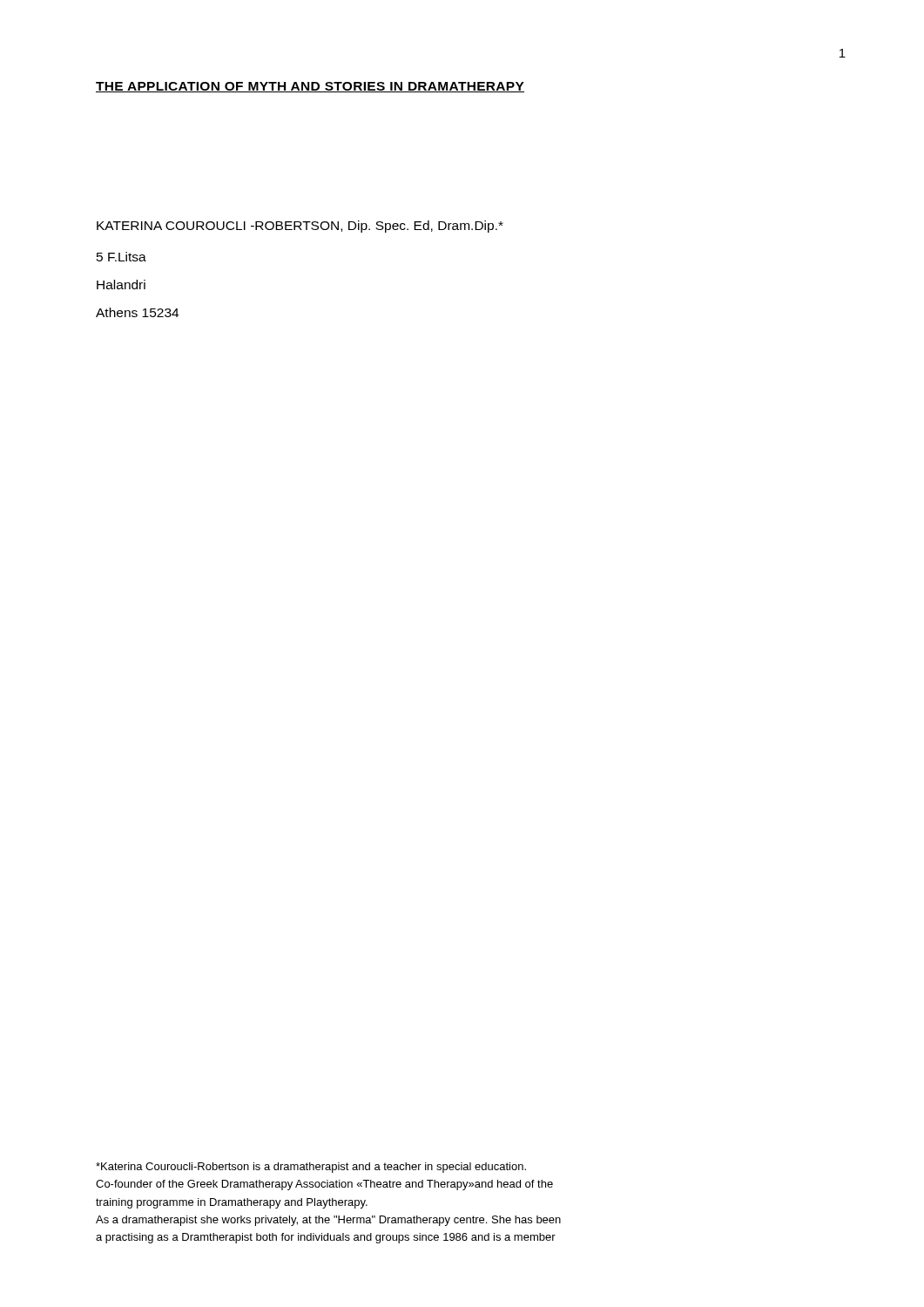
Task: Select the footnote that reads "Katerina Couroucli-Robertson is a"
Action: [328, 1202]
